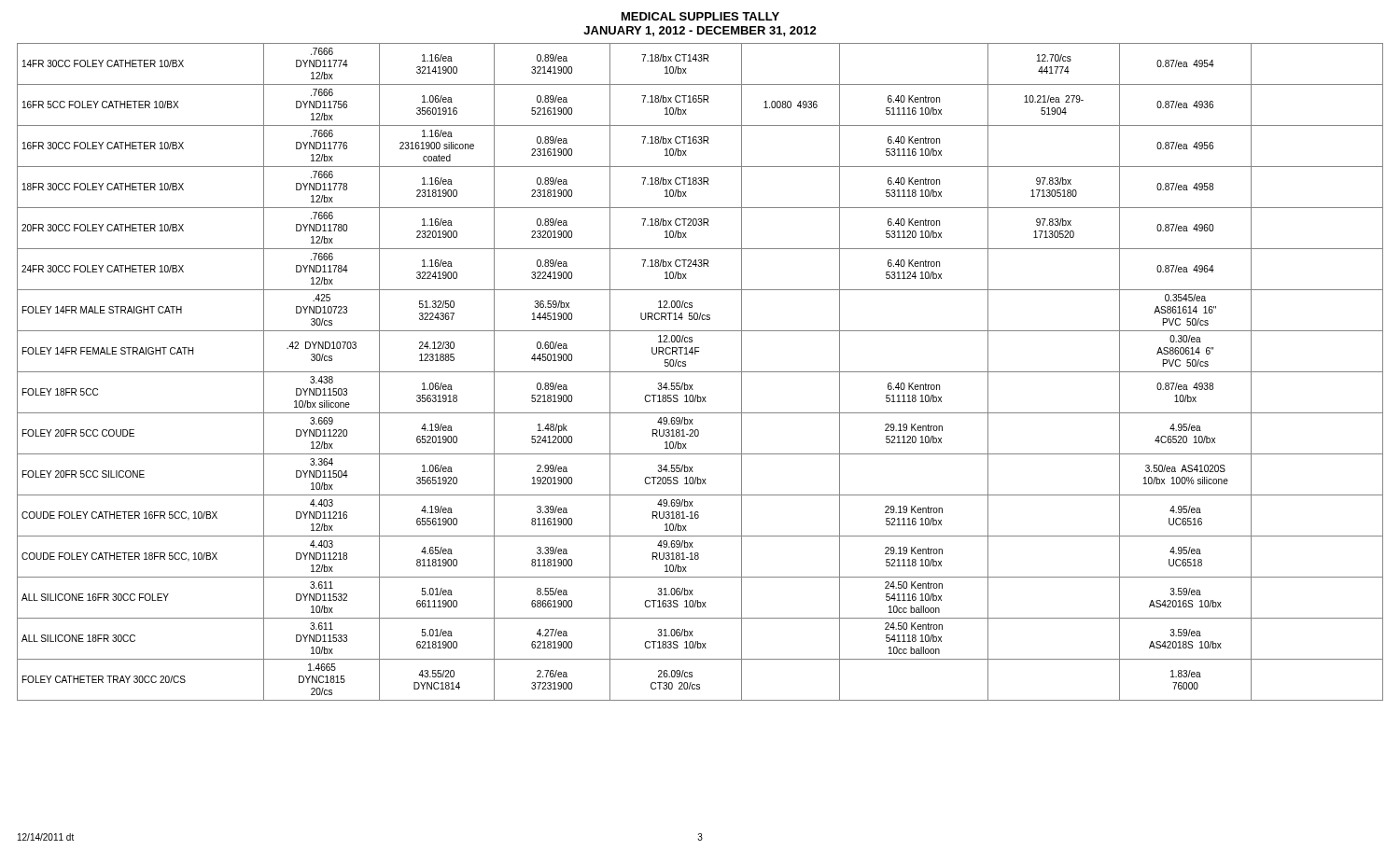Screen dimensions: 850x1400
Task: Locate the title that opens with "MEDICAL SUPPLIES TALLY JANUARY 1, 2012"
Action: pyautogui.click(x=700, y=23)
